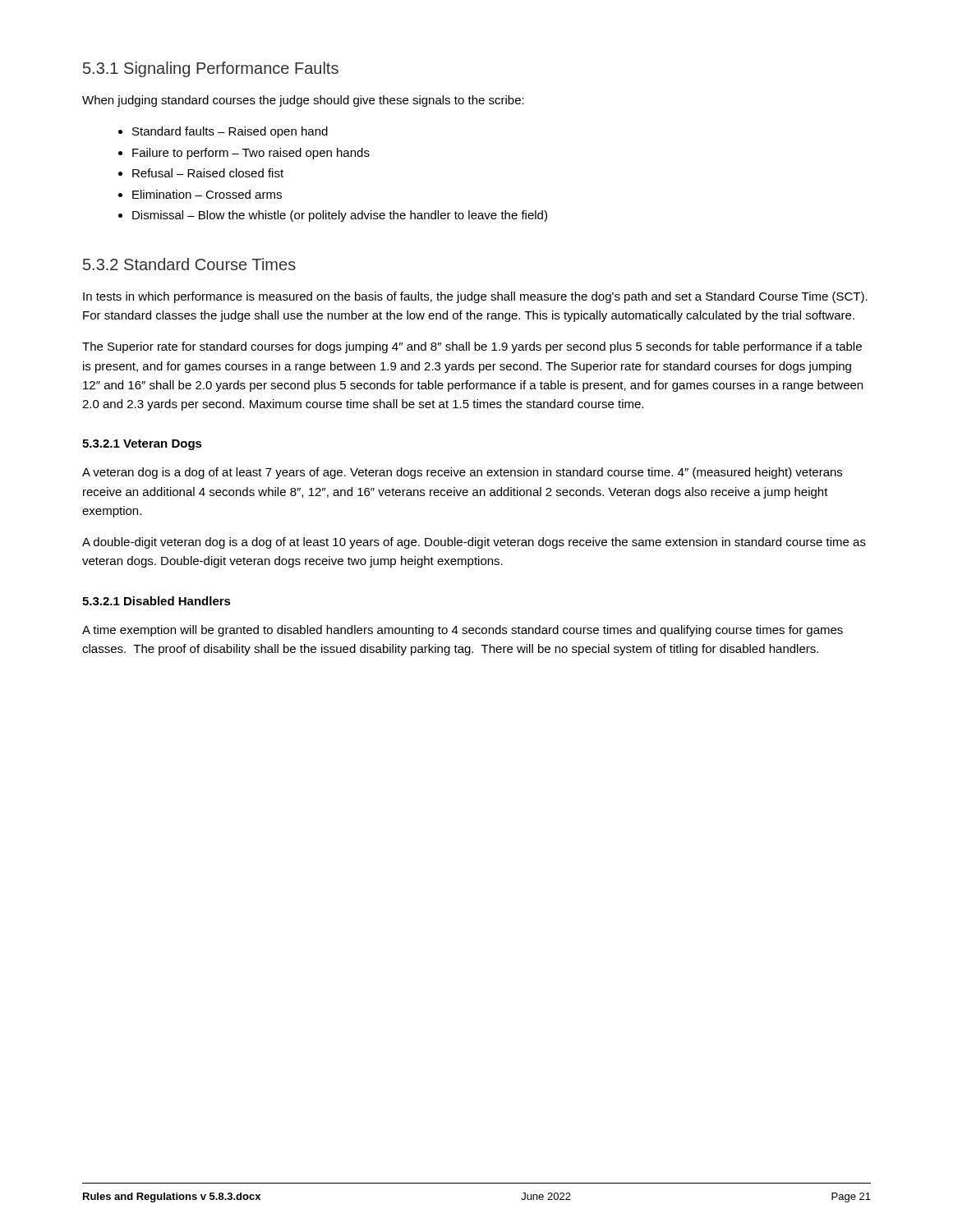Select the text block starting "Elimination – Crossed arms"

207,194
